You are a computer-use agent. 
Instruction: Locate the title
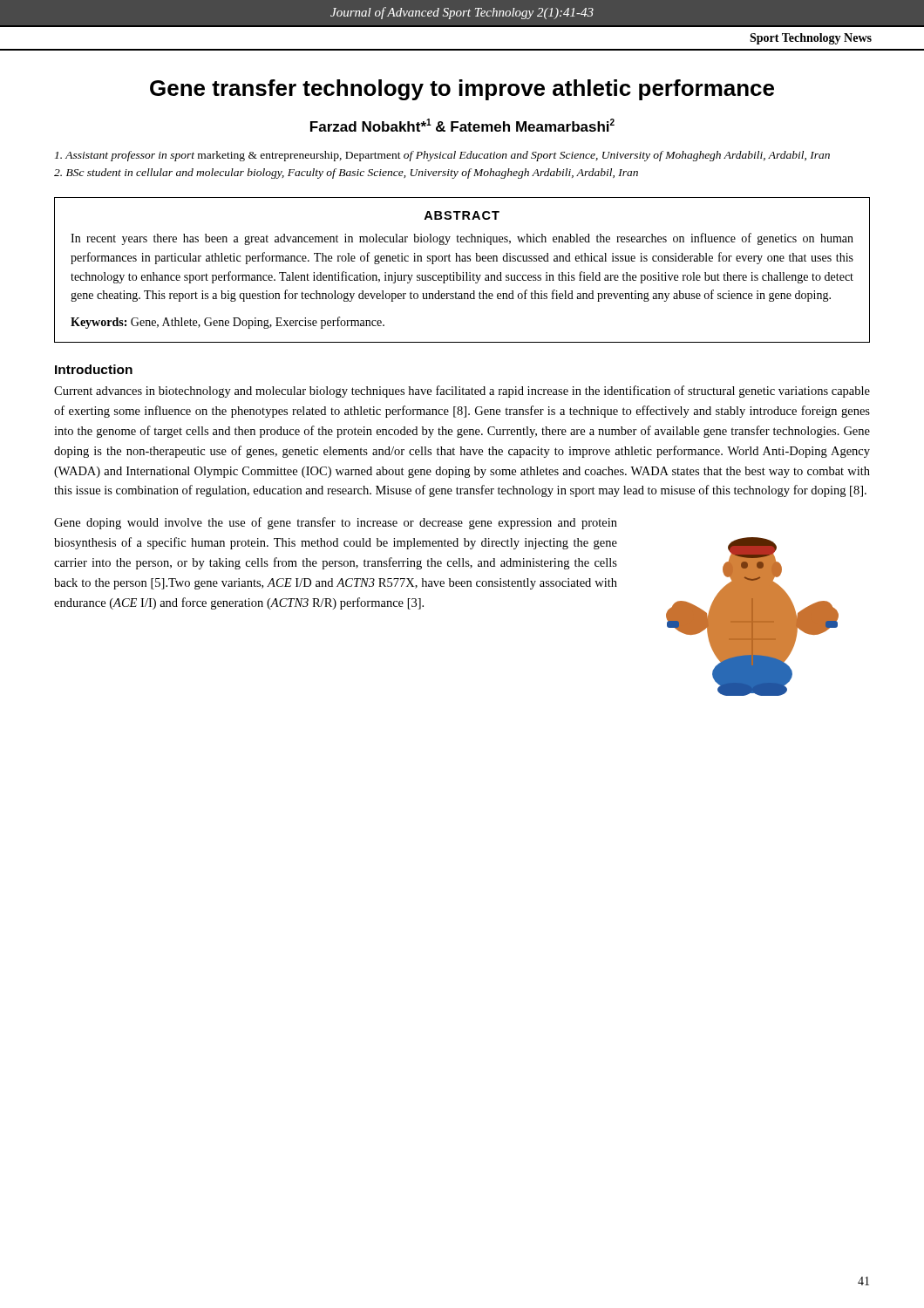coord(462,88)
